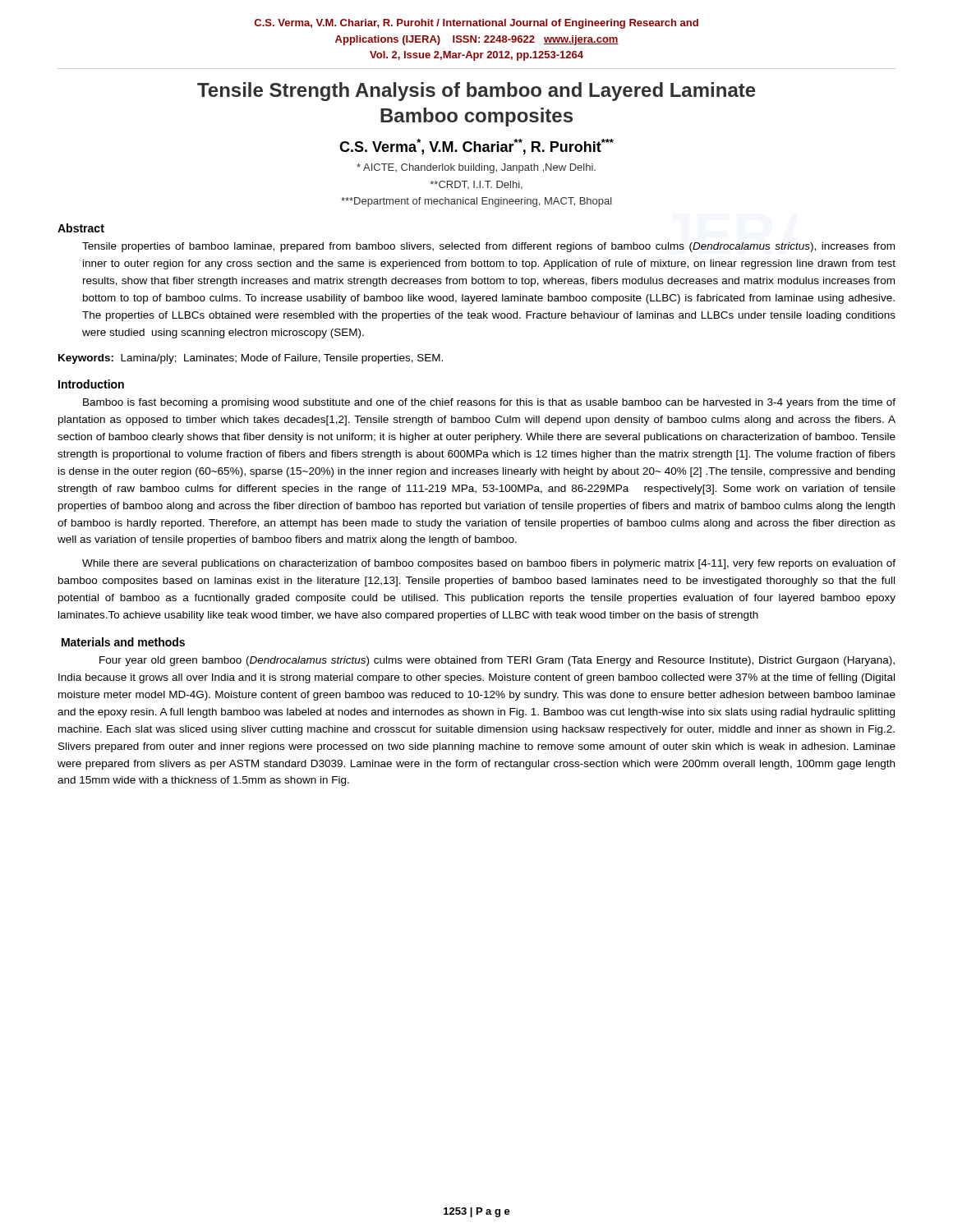
Task: Select the text block containing "Keywords: Lamina/ply; Laminates; Mode of Failure, Tensile properties,"
Action: tap(251, 358)
